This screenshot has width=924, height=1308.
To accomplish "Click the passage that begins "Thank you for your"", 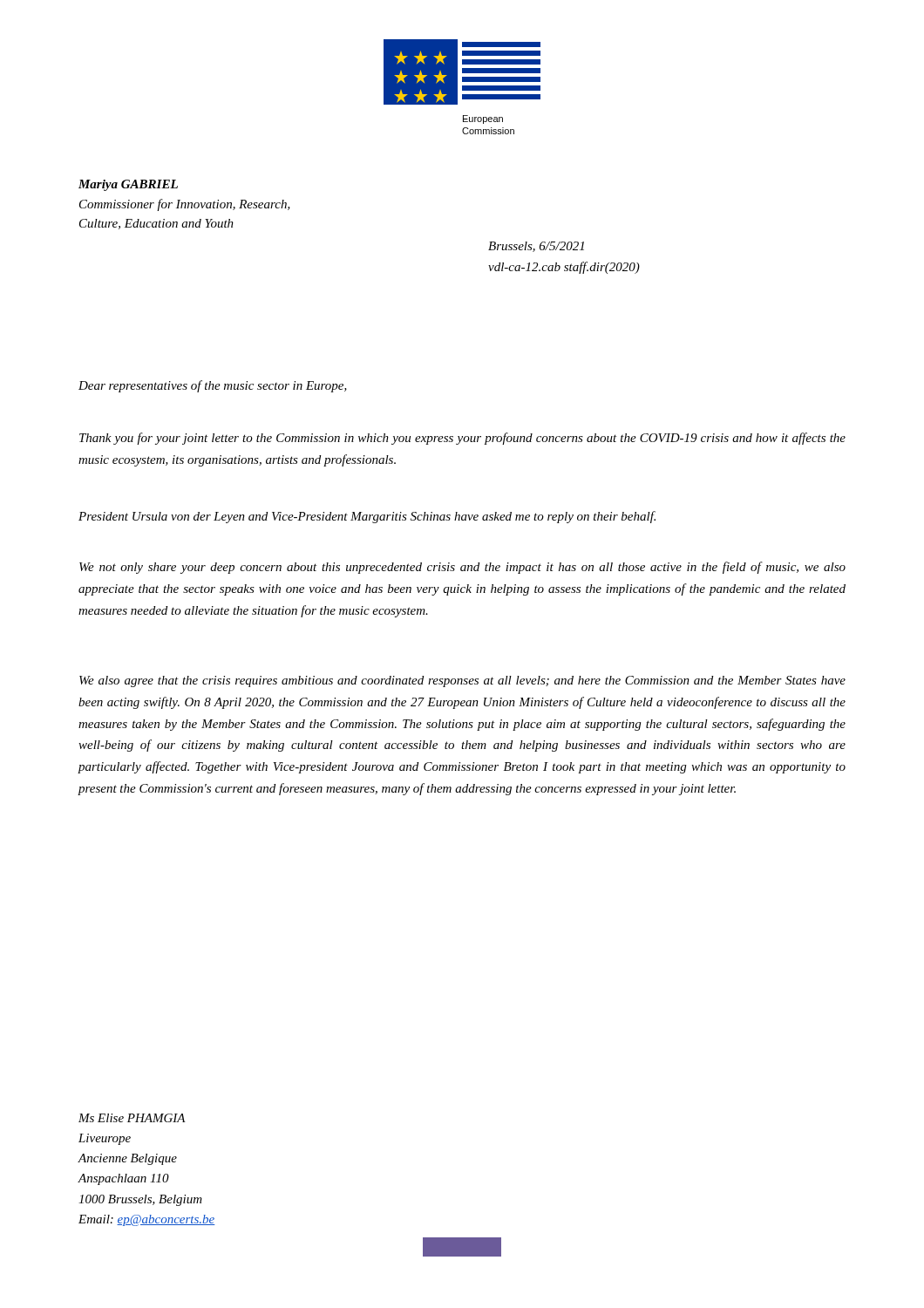I will (462, 449).
